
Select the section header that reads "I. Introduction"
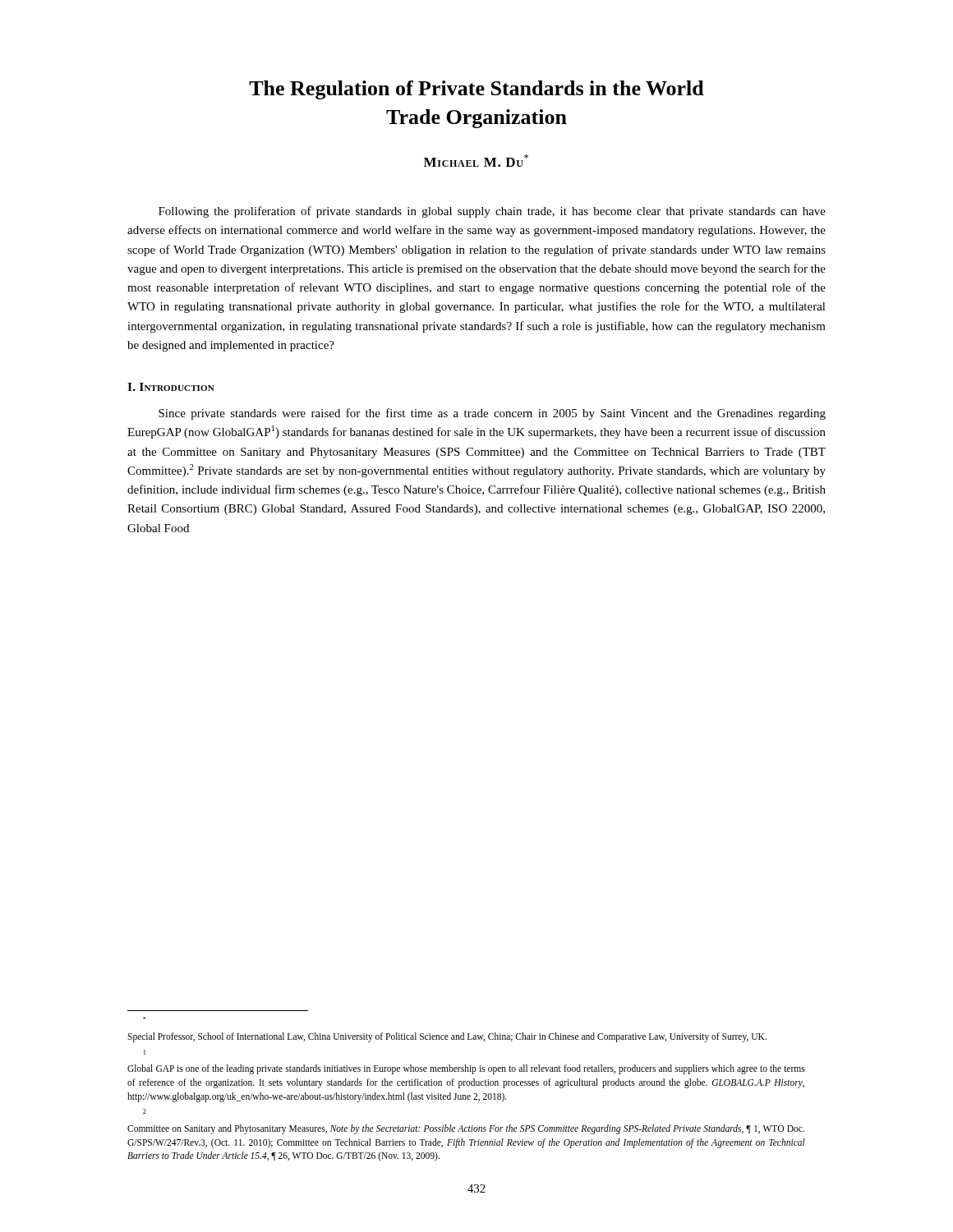tap(171, 387)
